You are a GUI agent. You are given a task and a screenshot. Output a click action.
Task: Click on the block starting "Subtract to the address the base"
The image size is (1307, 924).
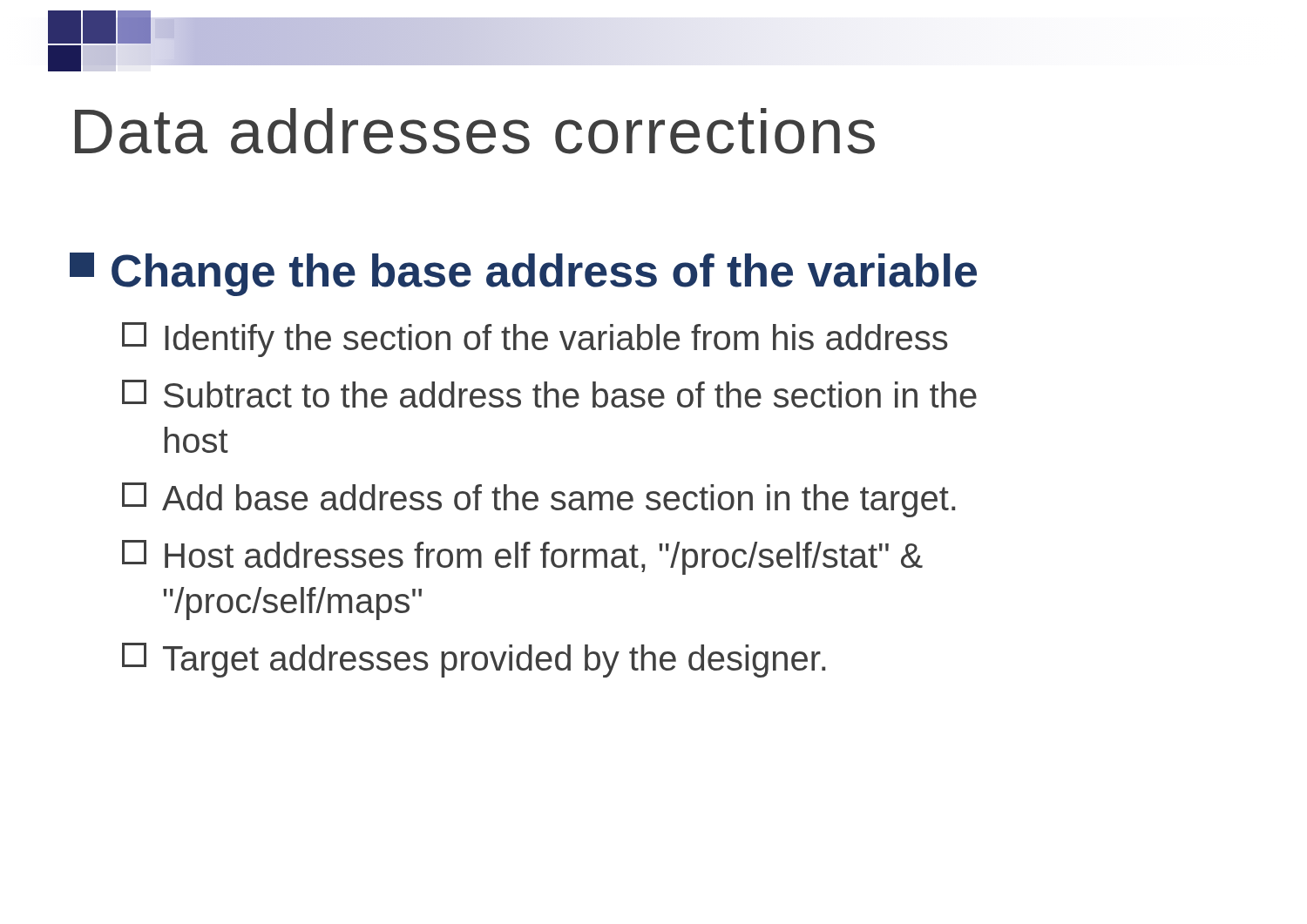click(550, 418)
